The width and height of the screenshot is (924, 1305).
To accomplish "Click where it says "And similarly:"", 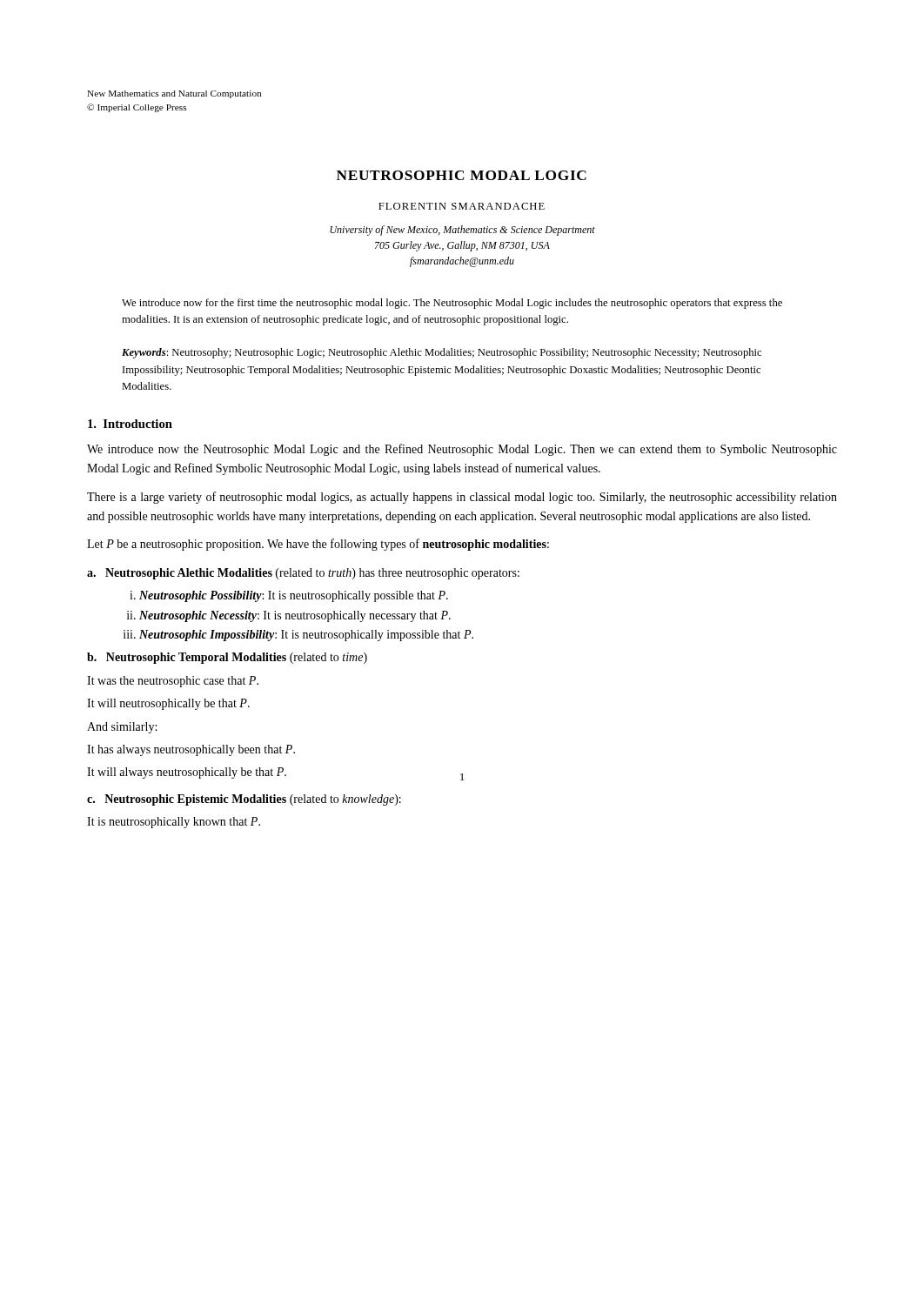I will tap(122, 726).
